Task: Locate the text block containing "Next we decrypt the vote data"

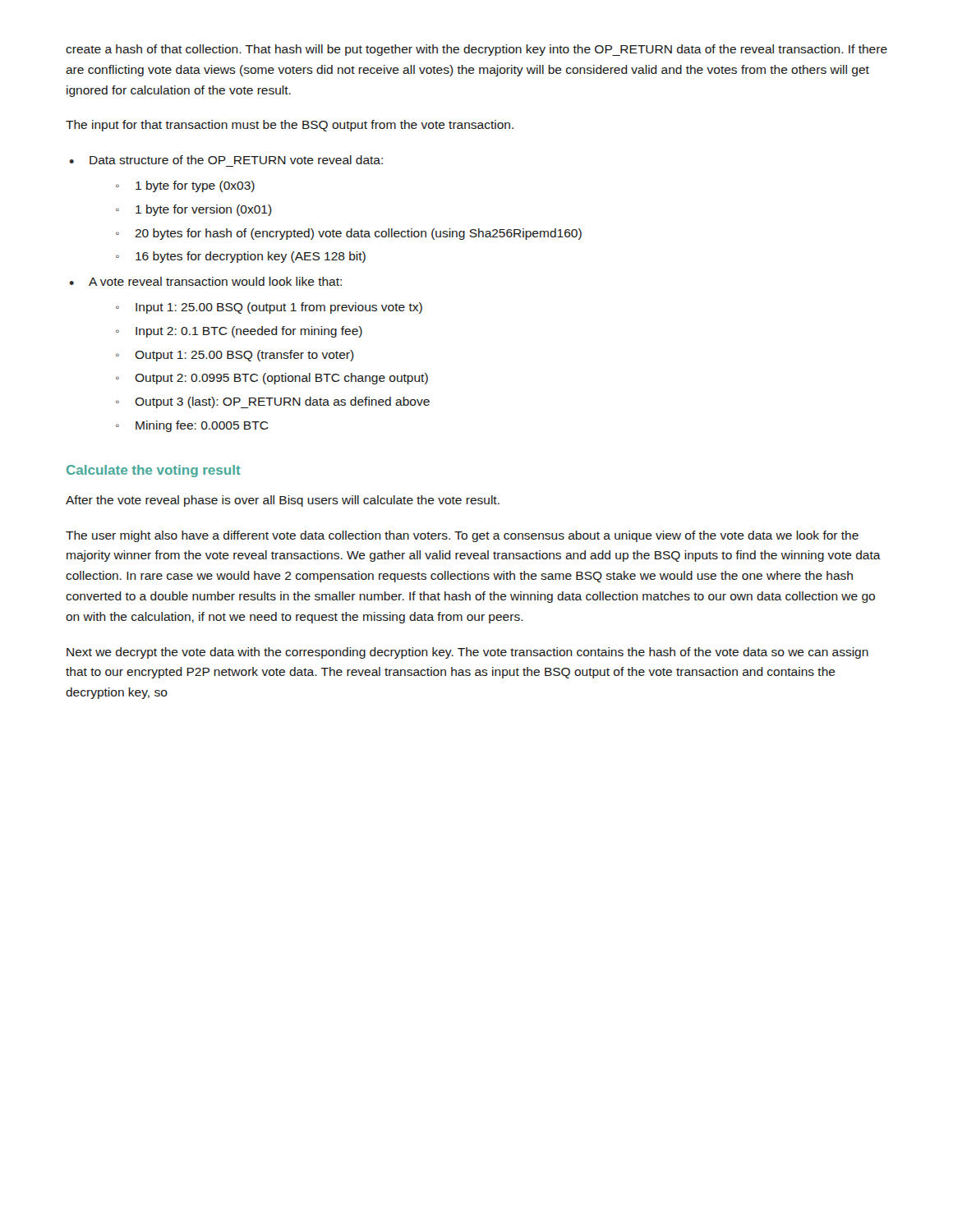Action: click(x=467, y=672)
